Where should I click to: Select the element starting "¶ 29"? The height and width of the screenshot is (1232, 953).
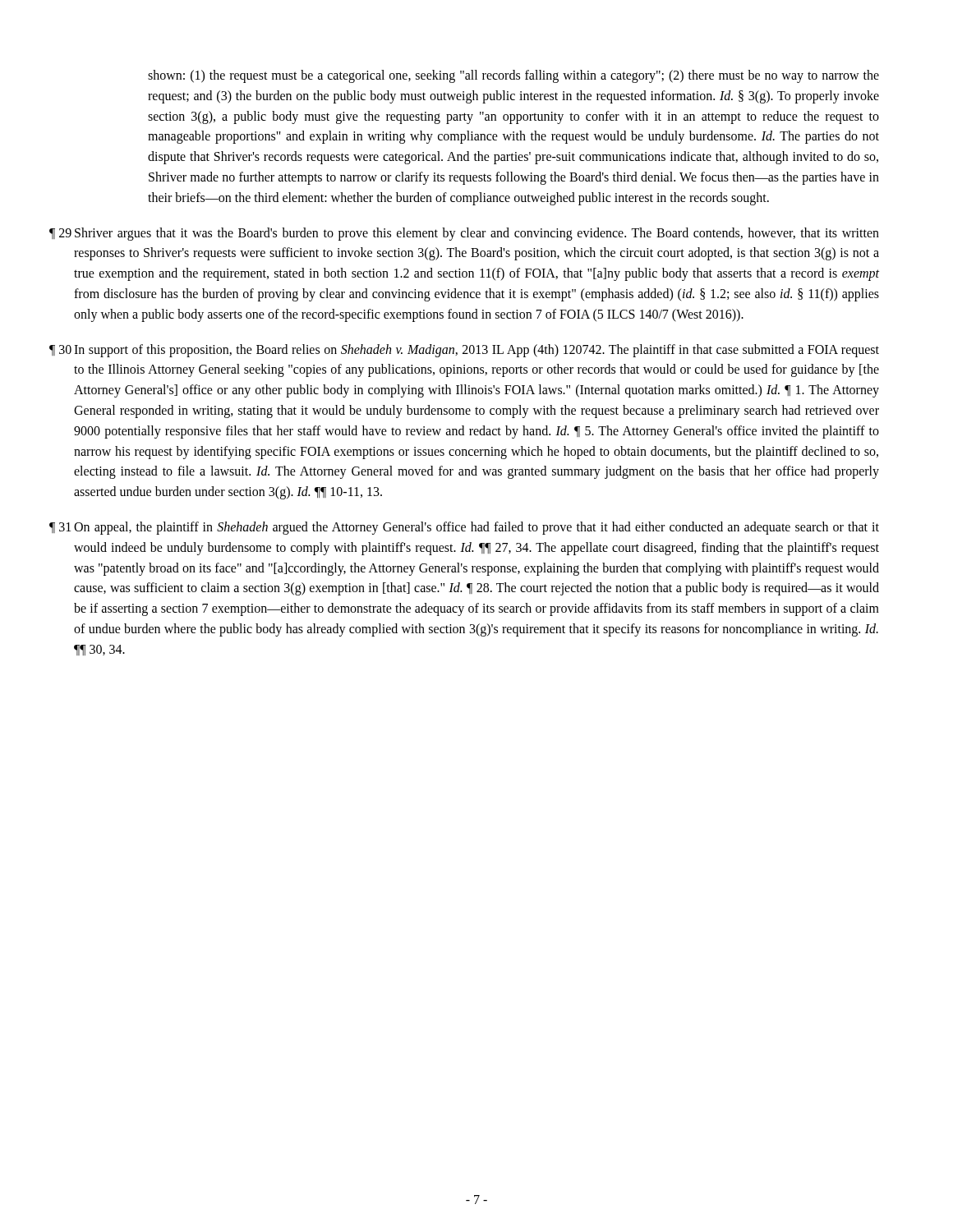60,233
